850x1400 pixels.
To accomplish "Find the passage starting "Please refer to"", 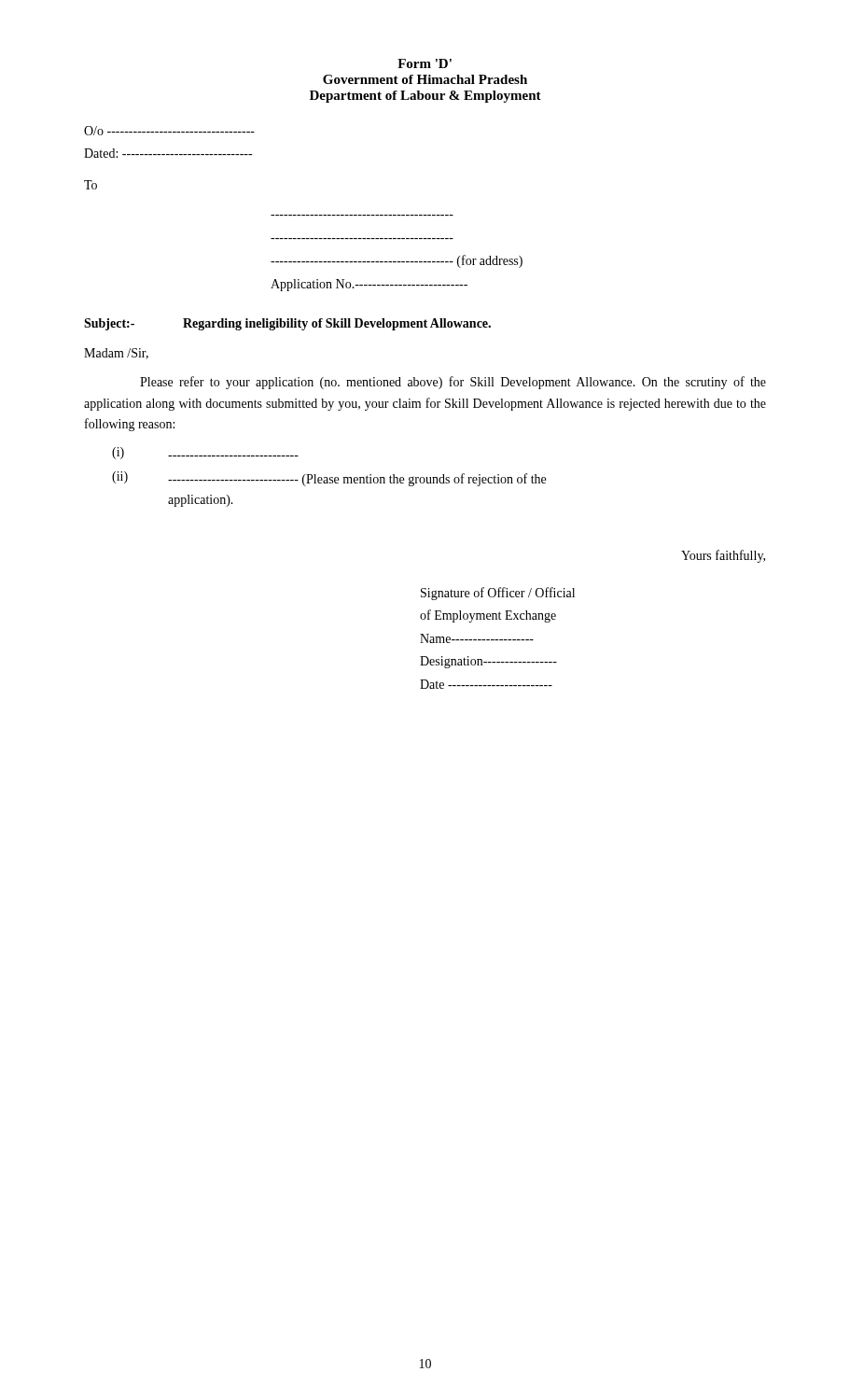I will [x=425, y=403].
